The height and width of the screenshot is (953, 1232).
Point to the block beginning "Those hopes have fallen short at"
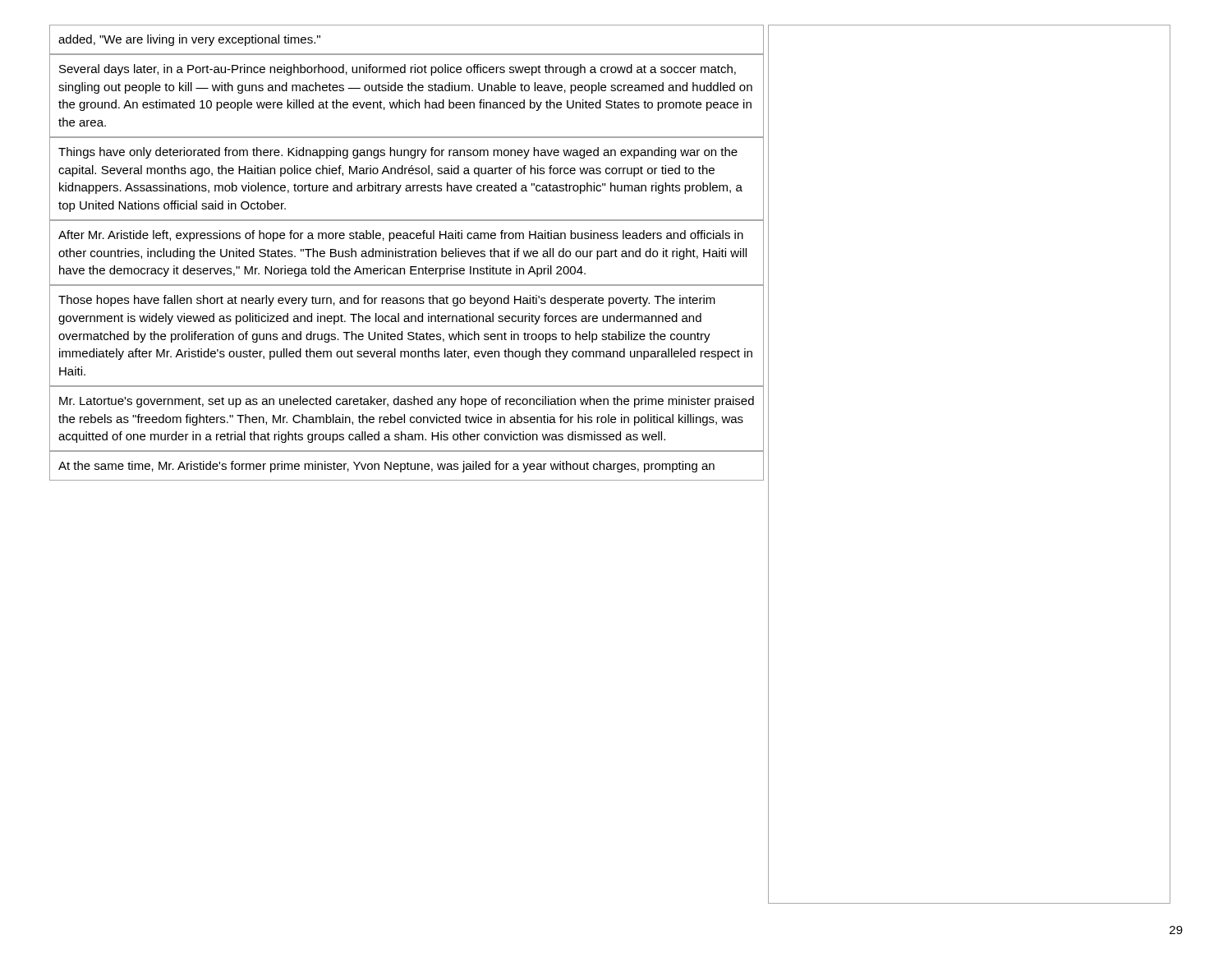coord(406,335)
